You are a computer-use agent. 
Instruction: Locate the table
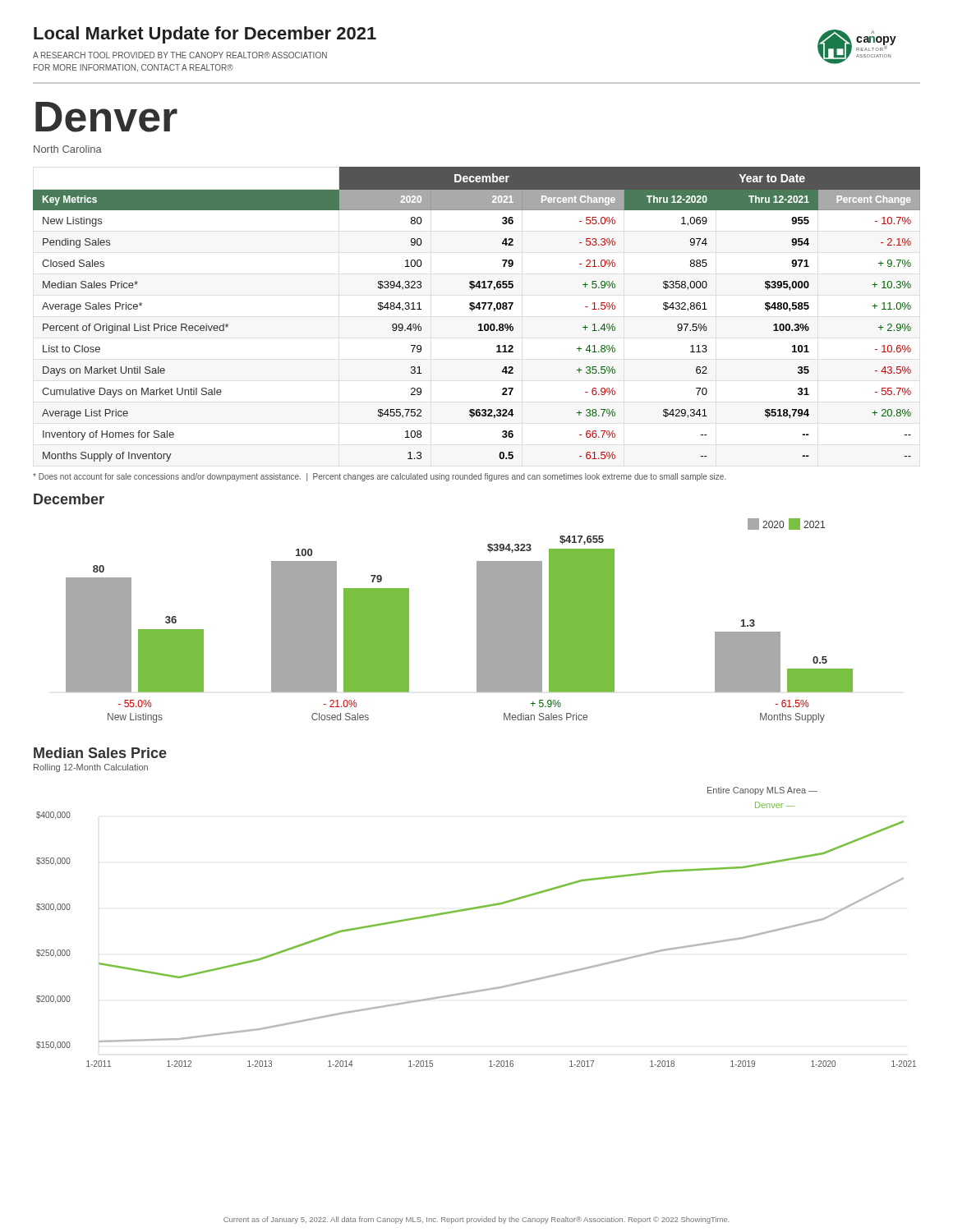click(x=476, y=317)
